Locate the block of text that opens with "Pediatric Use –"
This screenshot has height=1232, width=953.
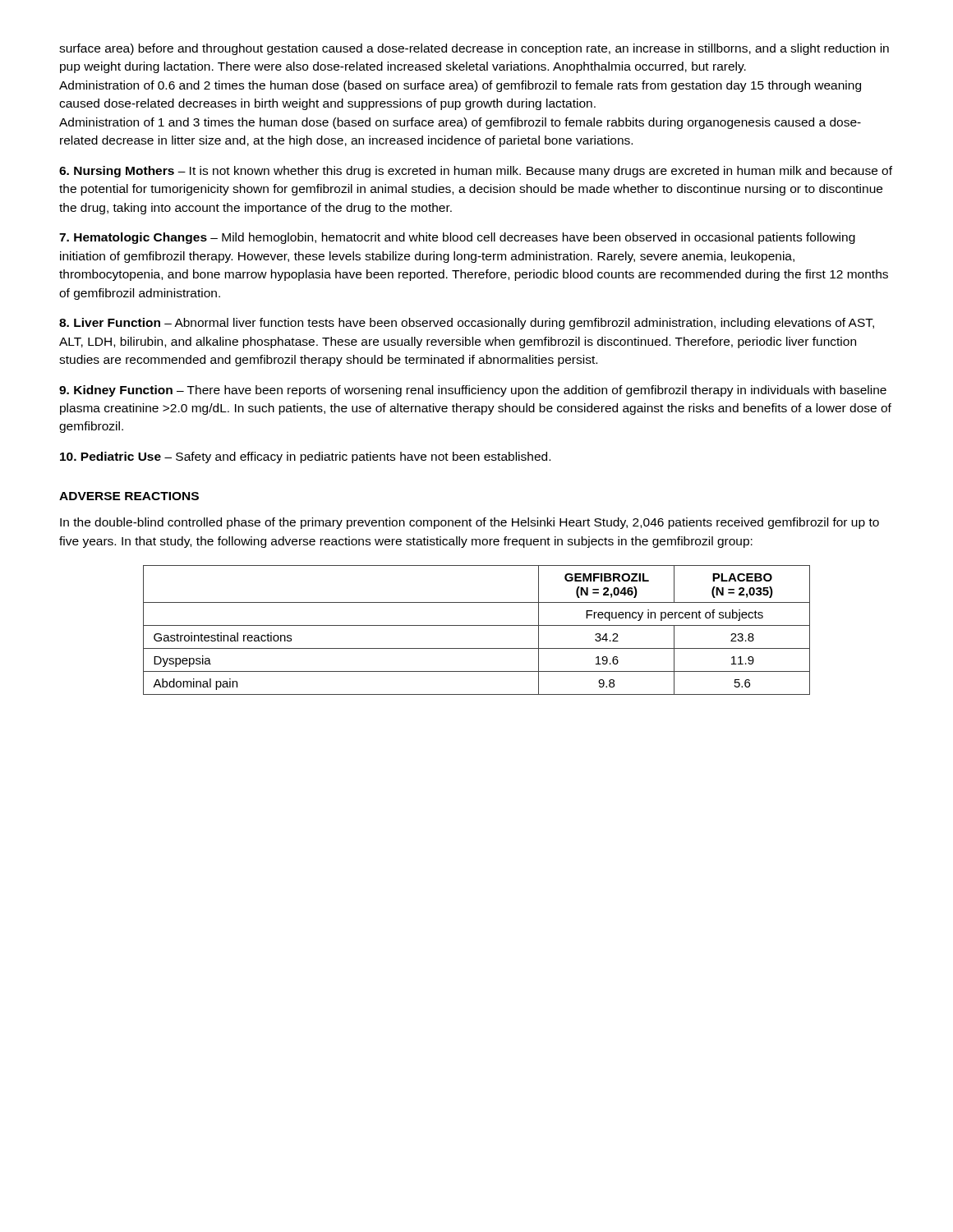[x=305, y=456]
